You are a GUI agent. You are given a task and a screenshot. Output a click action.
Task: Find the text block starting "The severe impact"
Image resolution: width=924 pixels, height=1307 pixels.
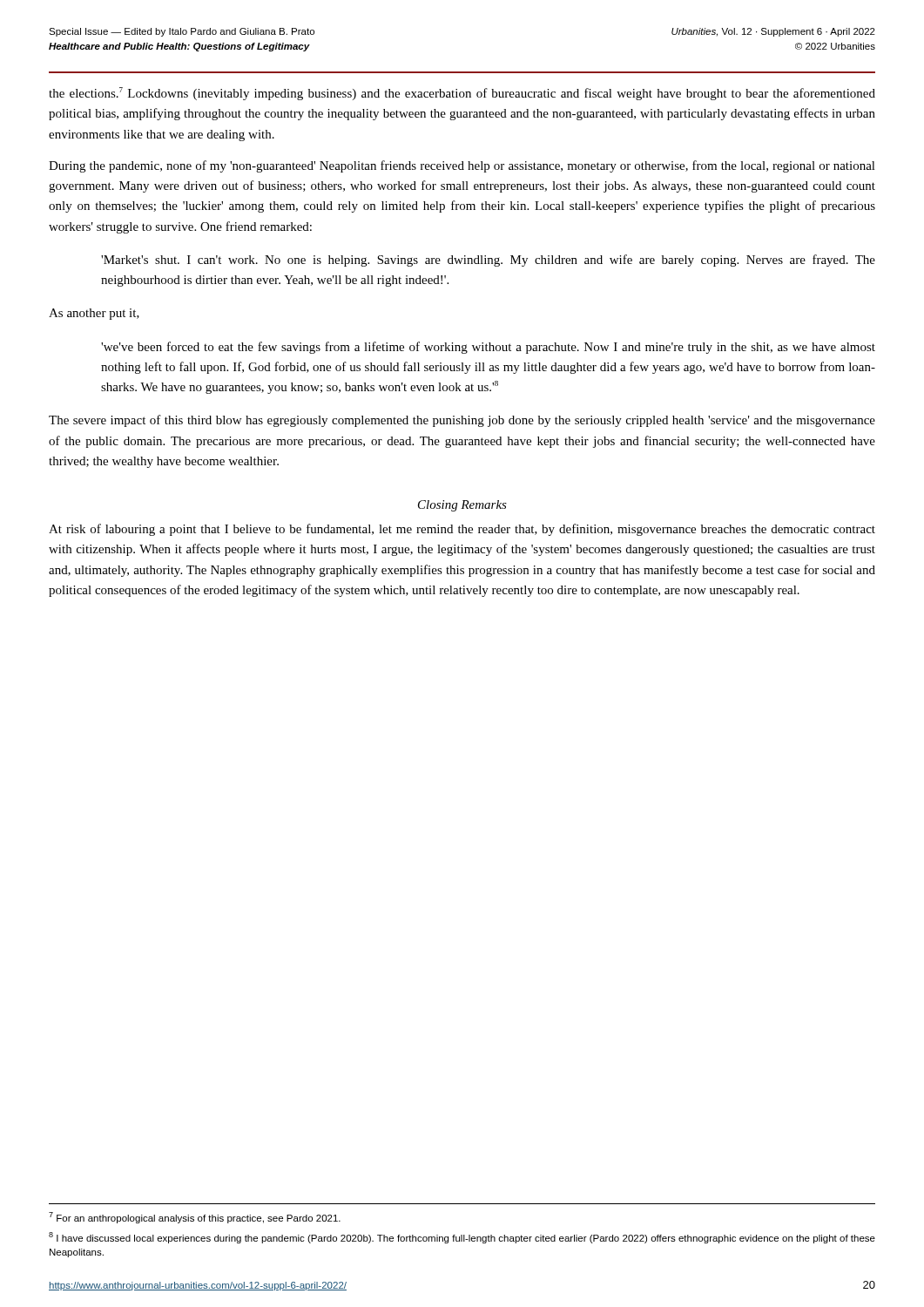(x=462, y=441)
